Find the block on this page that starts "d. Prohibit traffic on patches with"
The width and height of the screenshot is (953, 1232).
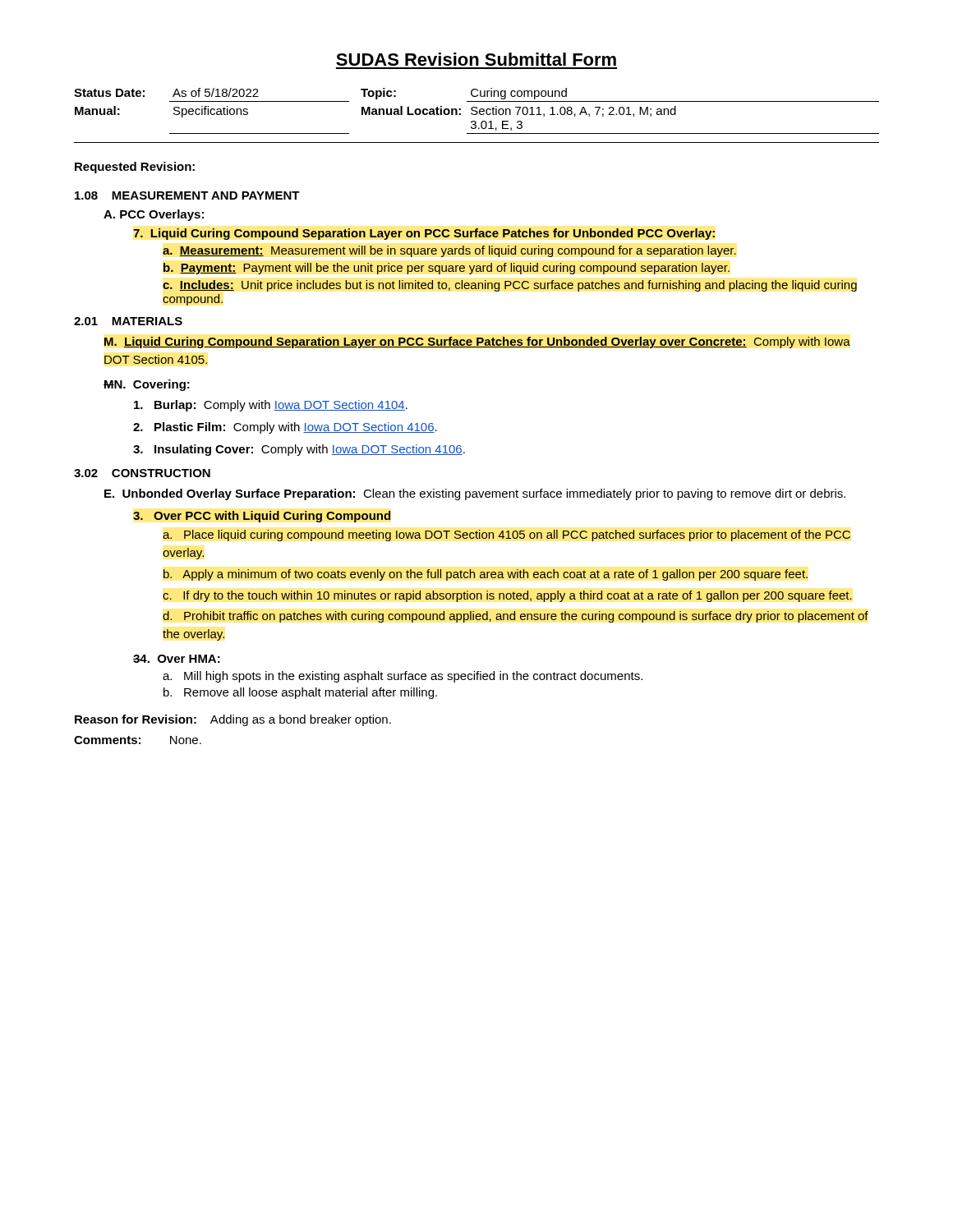pos(515,625)
